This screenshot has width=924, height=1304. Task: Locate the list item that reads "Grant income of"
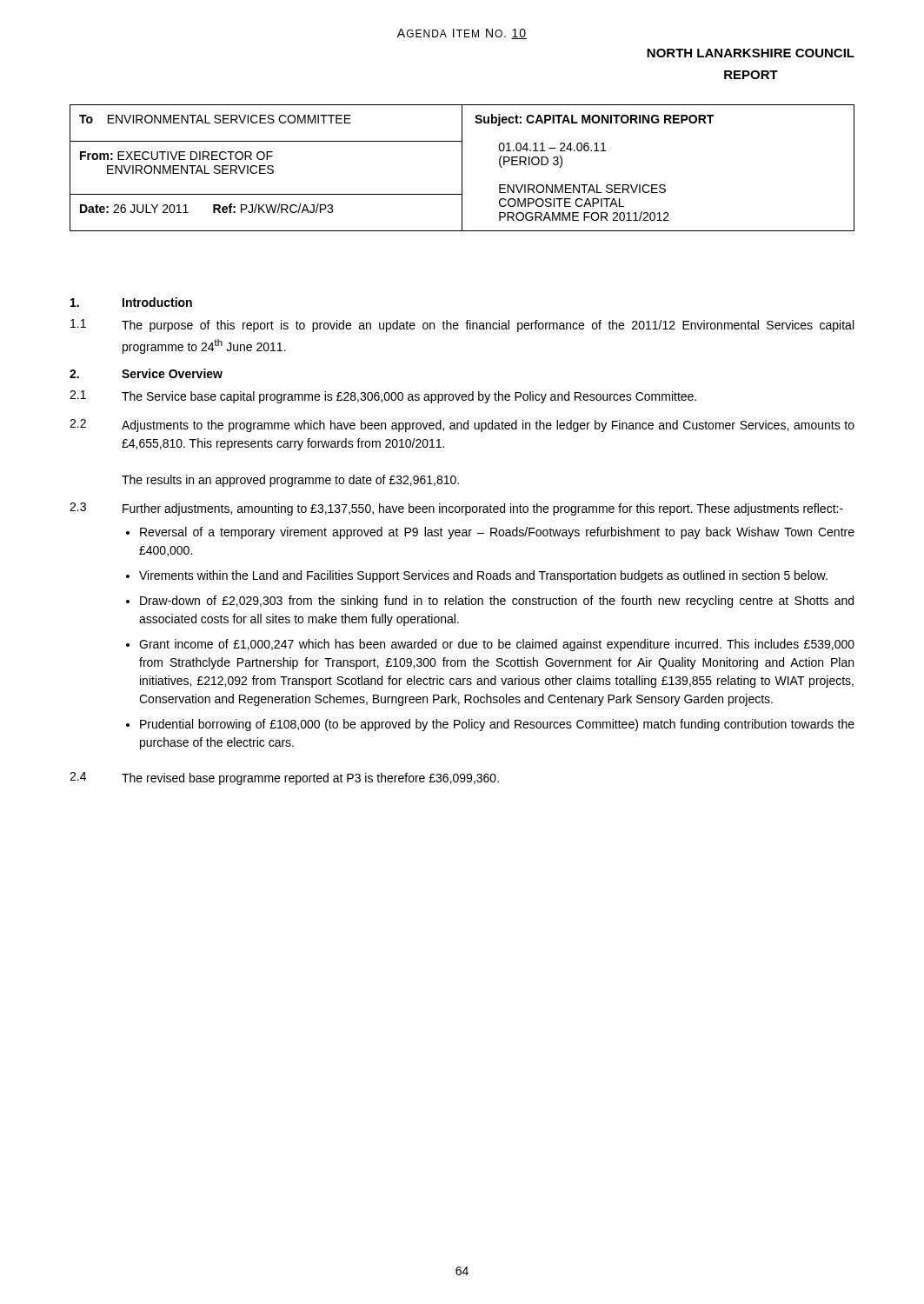point(497,671)
